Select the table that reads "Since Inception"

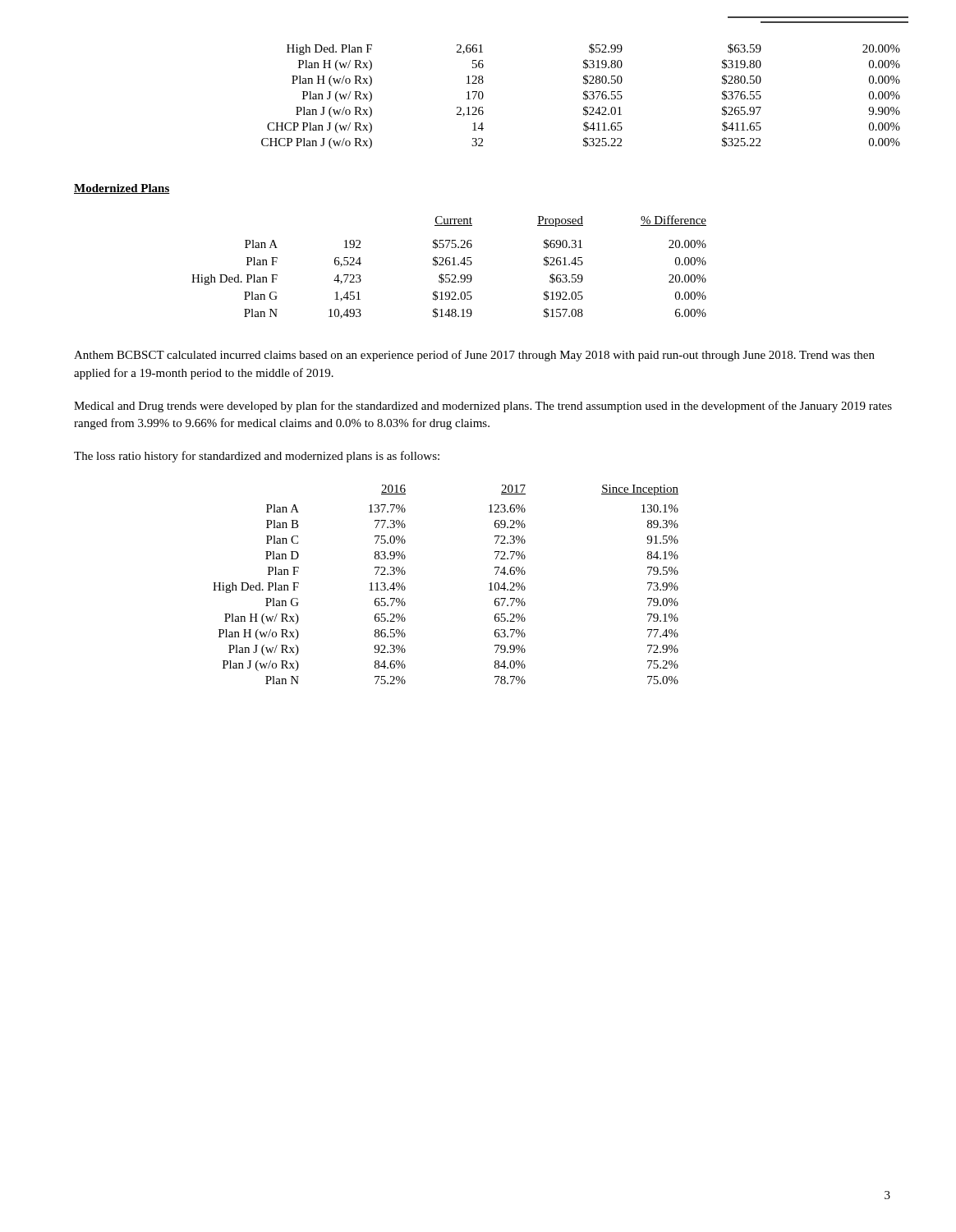(490, 584)
